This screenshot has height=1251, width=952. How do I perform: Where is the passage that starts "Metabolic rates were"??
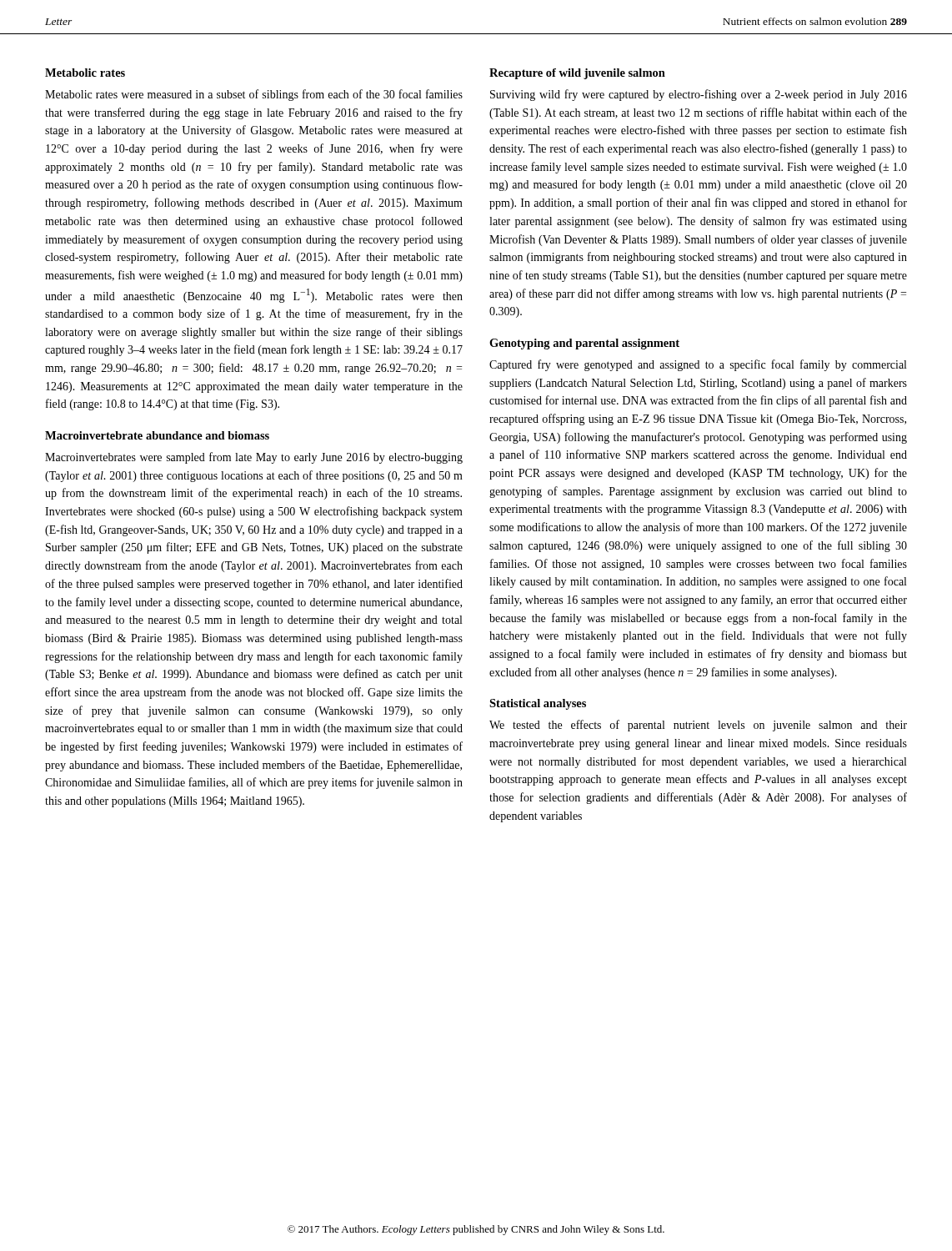tap(254, 250)
